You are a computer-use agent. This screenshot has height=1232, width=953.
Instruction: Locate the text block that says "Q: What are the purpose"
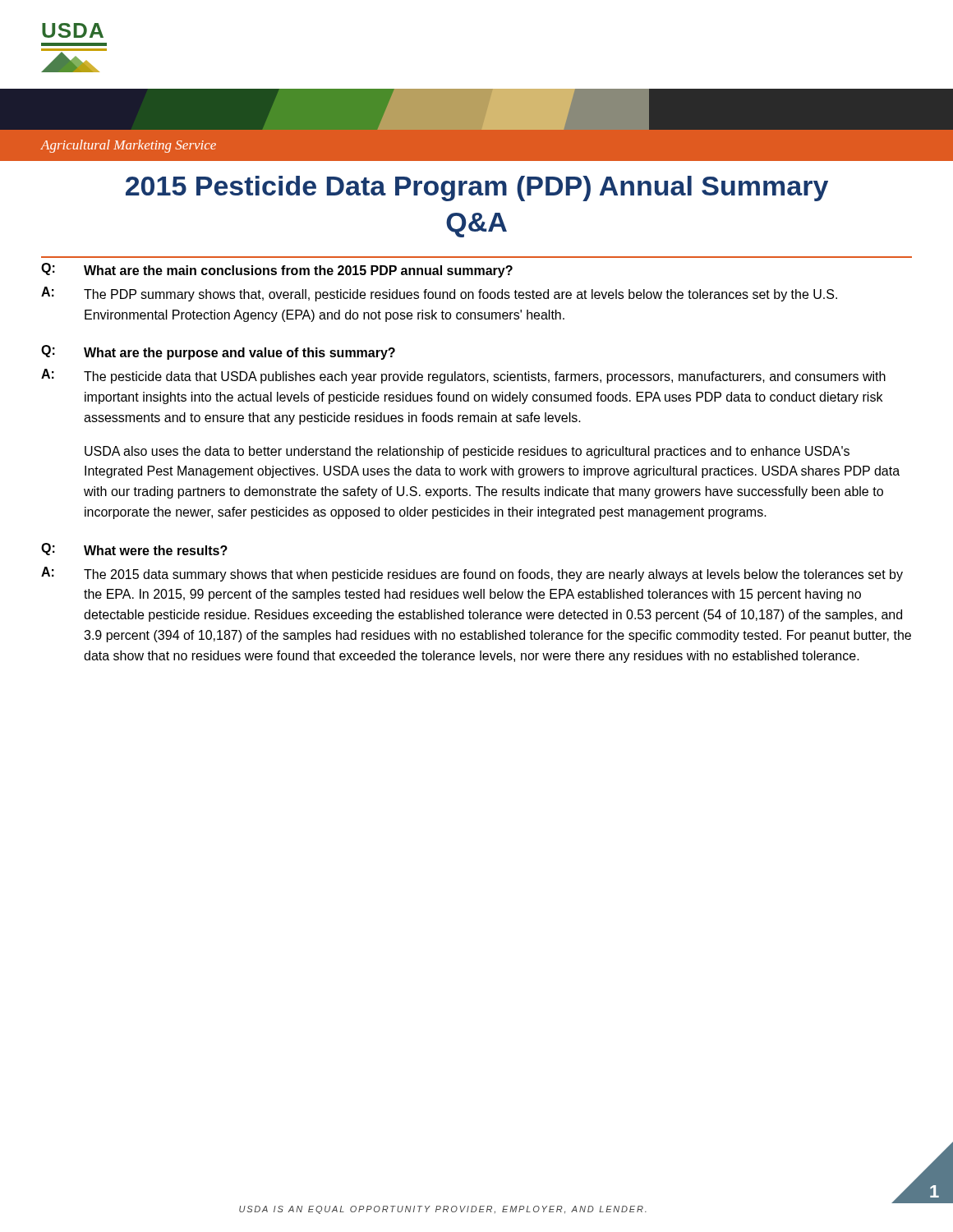(218, 354)
